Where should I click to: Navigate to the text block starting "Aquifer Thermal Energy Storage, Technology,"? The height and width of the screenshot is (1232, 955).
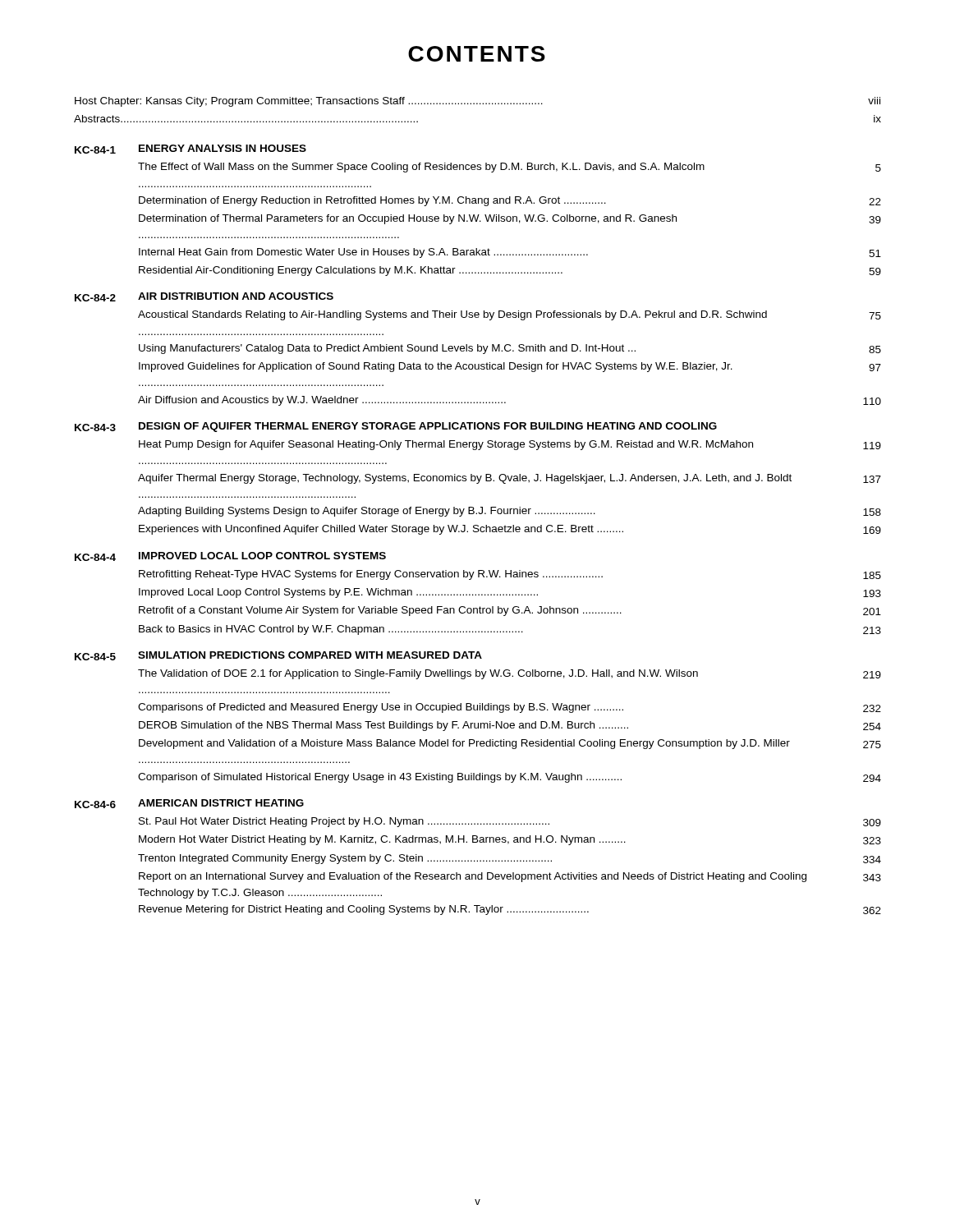(478, 486)
